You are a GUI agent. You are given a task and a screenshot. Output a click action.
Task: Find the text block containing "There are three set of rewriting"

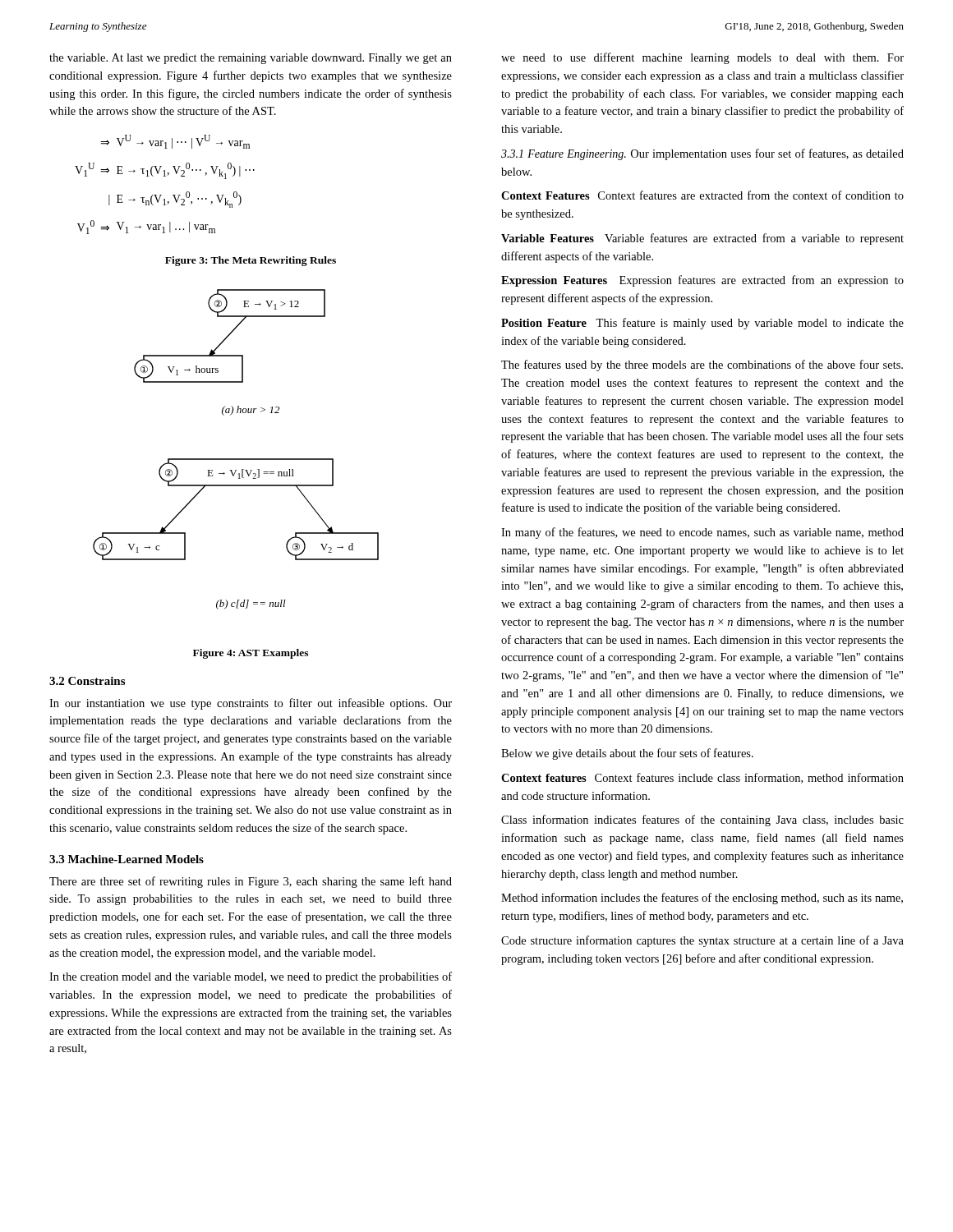[251, 965]
